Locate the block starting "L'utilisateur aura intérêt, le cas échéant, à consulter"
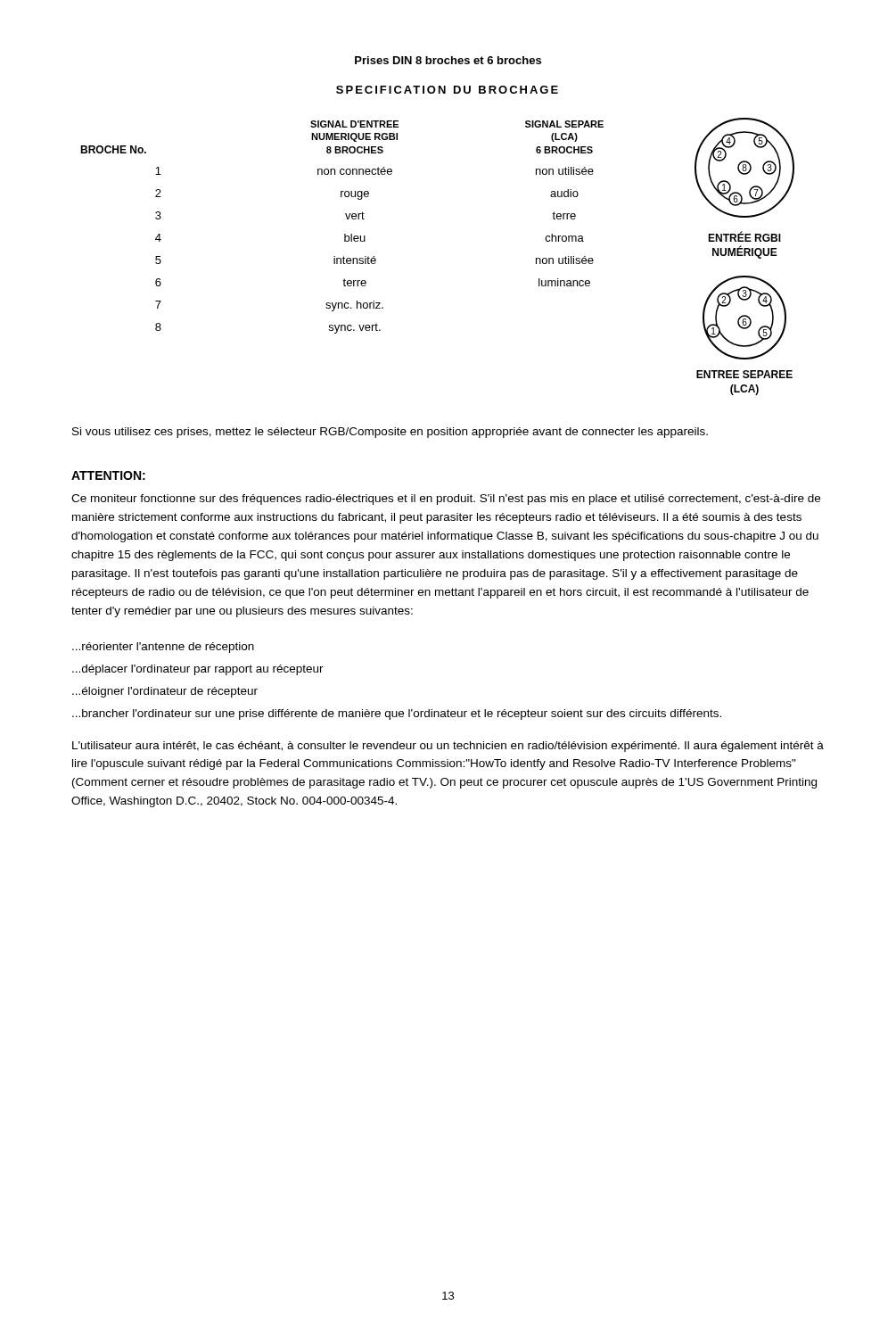The image size is (896, 1338). [447, 773]
